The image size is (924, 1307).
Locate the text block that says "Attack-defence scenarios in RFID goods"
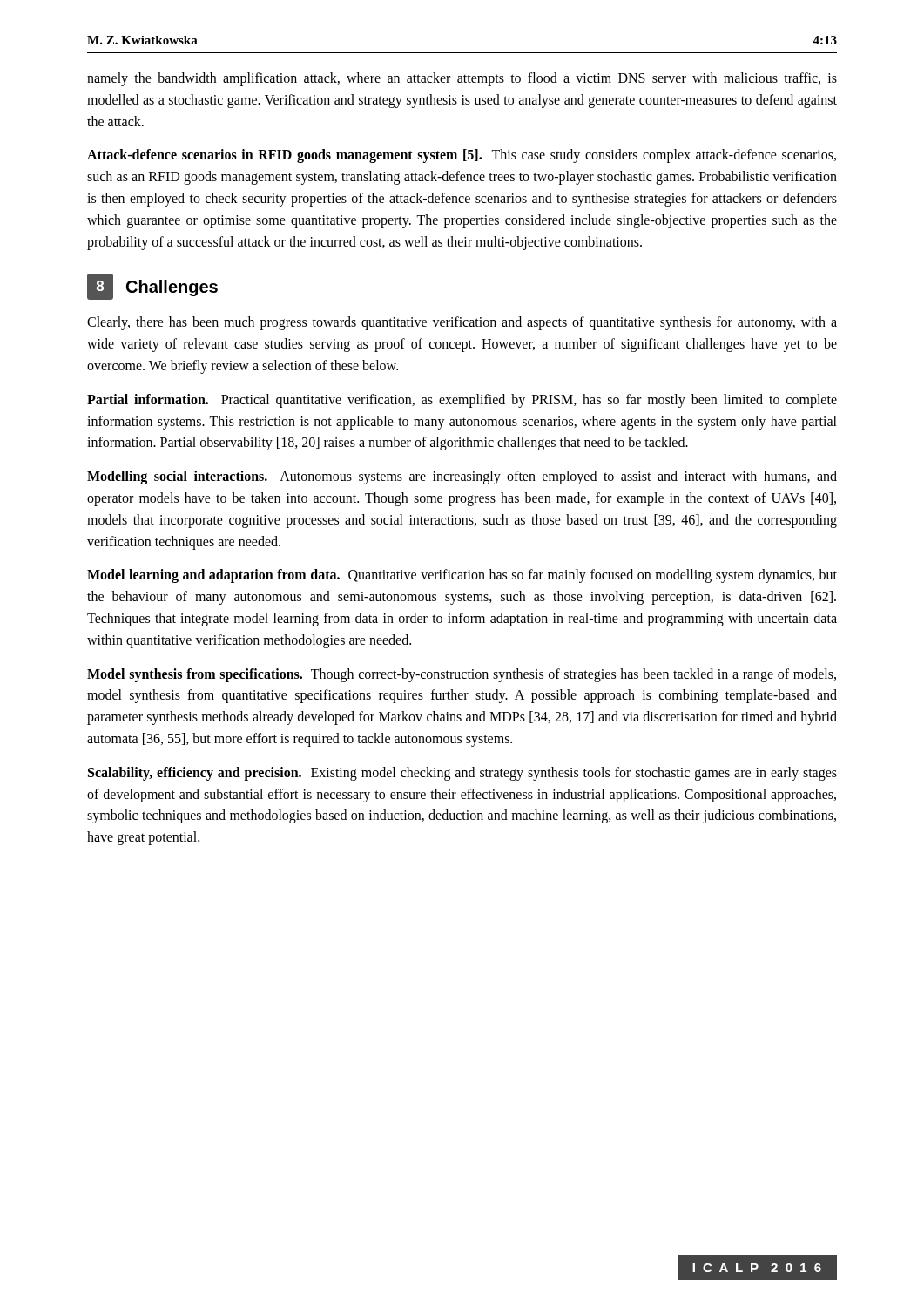(x=462, y=199)
